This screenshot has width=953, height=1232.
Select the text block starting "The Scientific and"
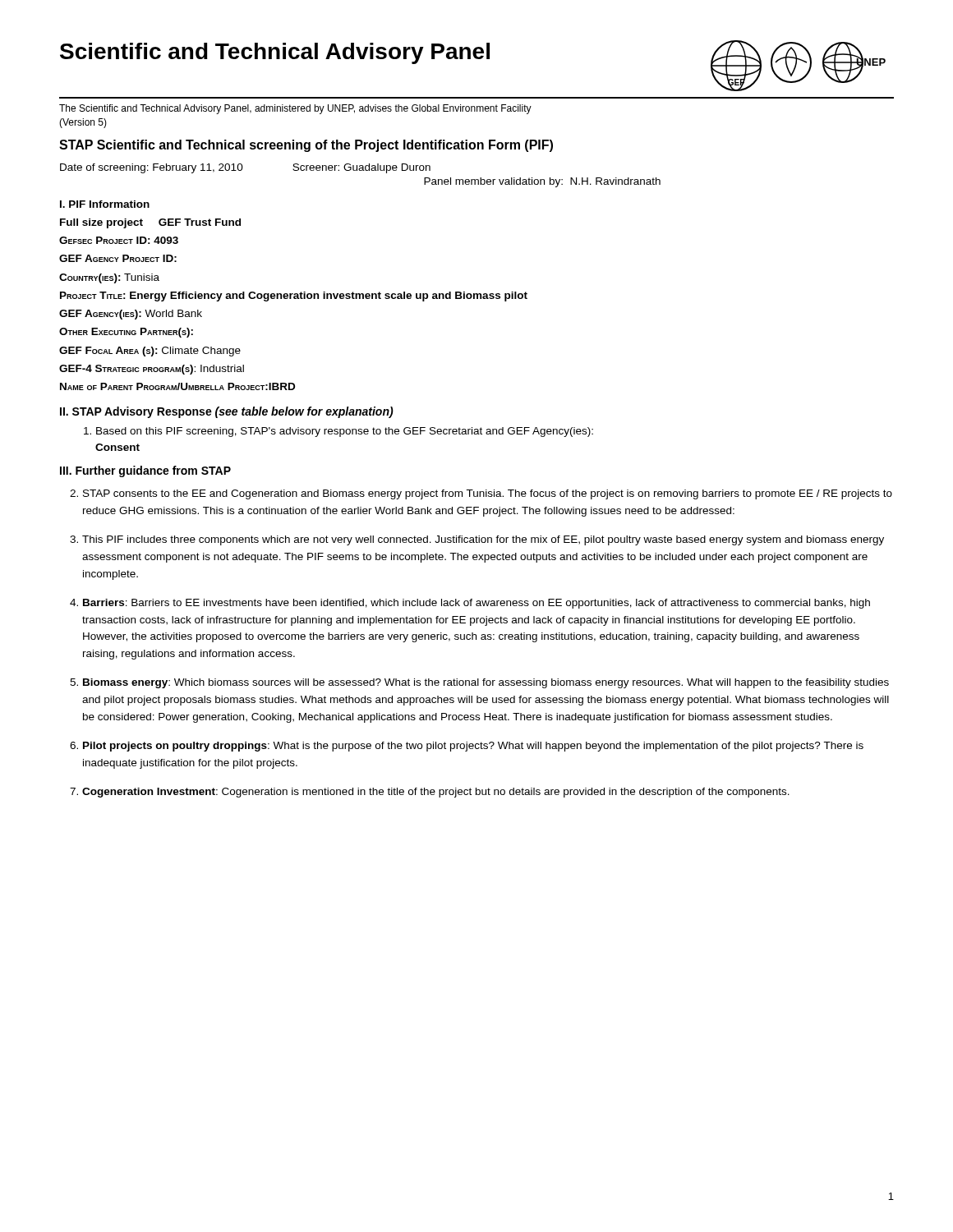[295, 115]
